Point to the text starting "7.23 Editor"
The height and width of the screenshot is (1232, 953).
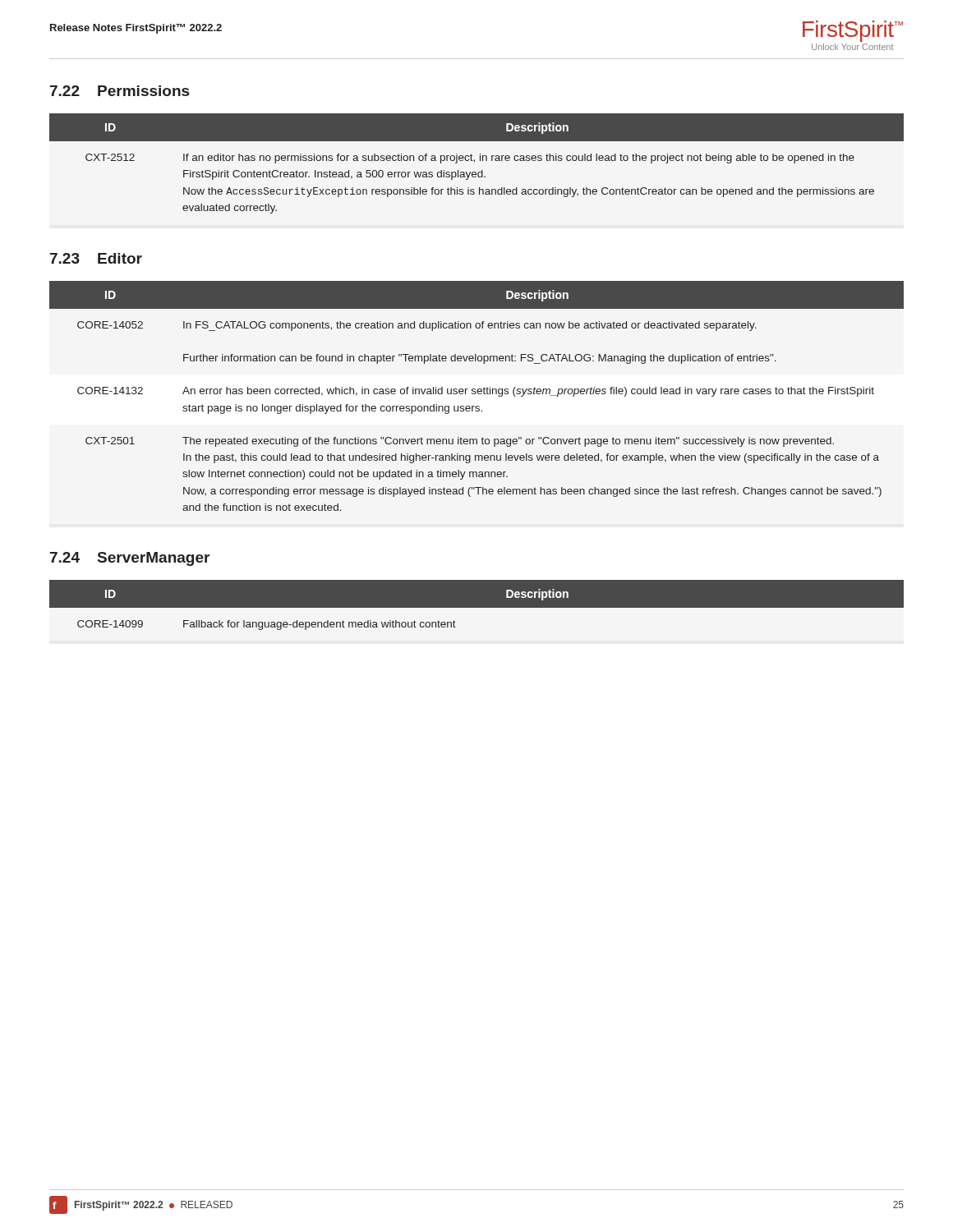96,258
